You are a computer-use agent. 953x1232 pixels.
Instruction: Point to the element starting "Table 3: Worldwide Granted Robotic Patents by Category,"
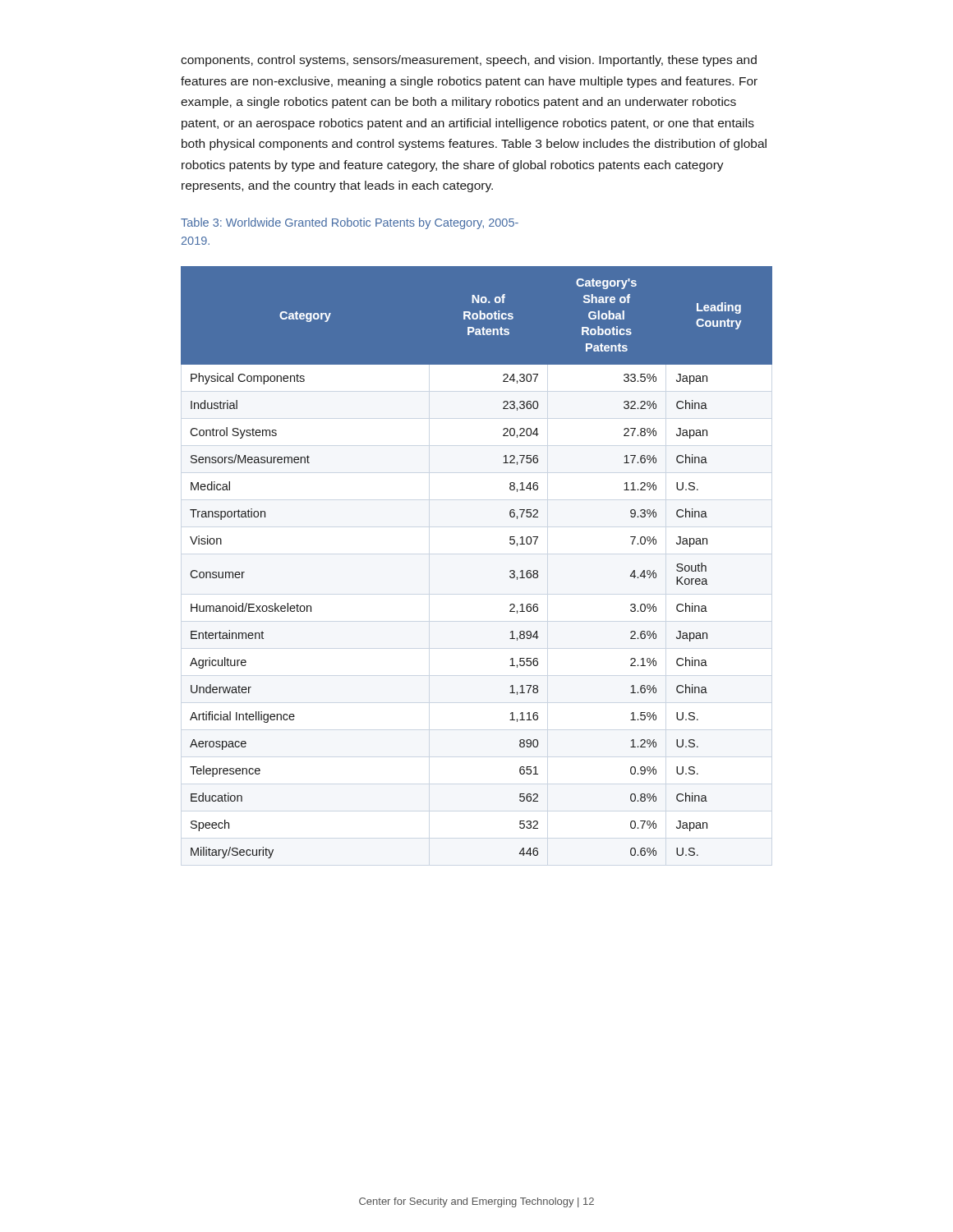coord(350,231)
